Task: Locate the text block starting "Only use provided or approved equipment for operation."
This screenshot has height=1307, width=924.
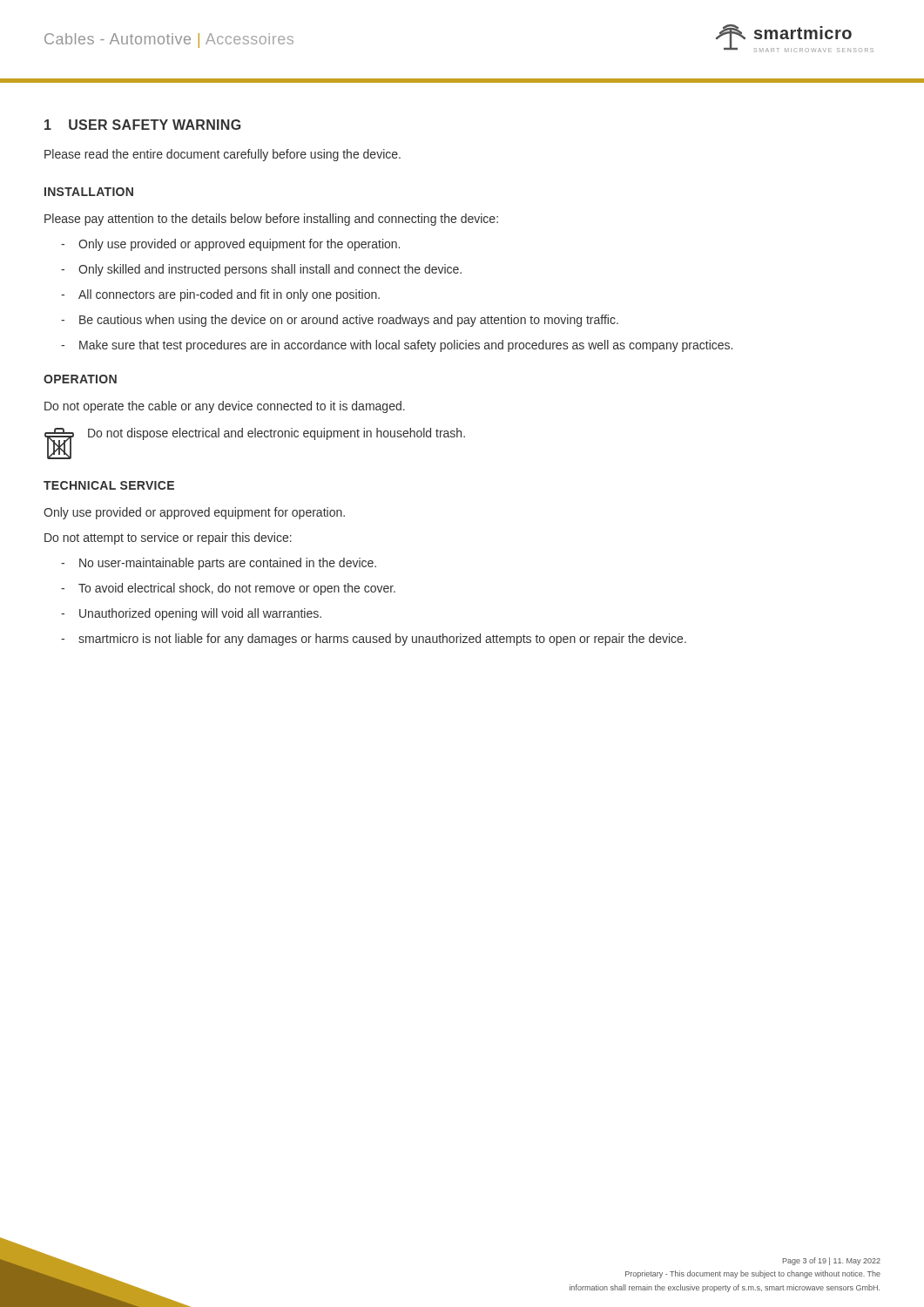Action: click(x=194, y=513)
